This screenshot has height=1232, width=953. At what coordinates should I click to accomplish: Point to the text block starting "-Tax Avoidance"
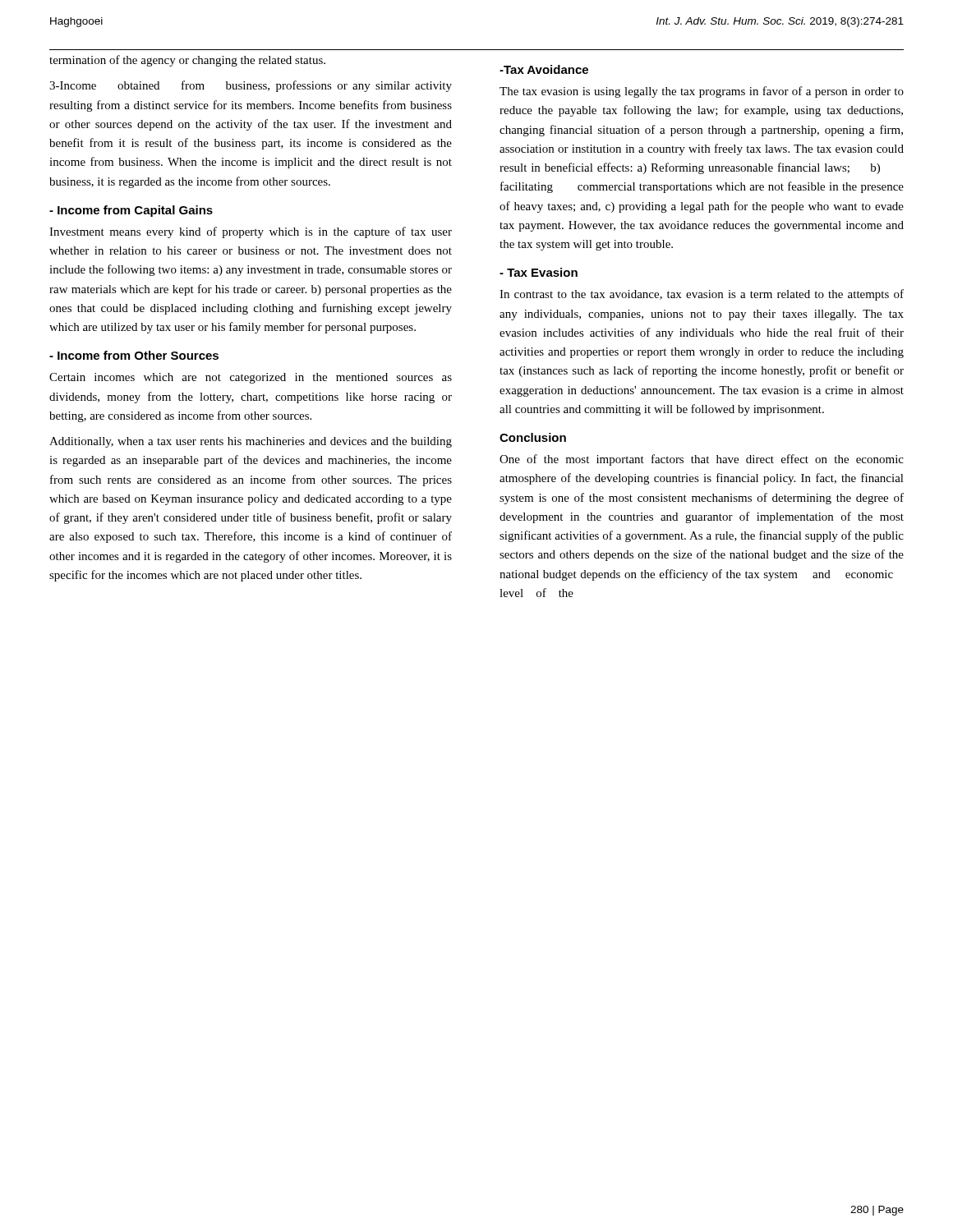544,69
